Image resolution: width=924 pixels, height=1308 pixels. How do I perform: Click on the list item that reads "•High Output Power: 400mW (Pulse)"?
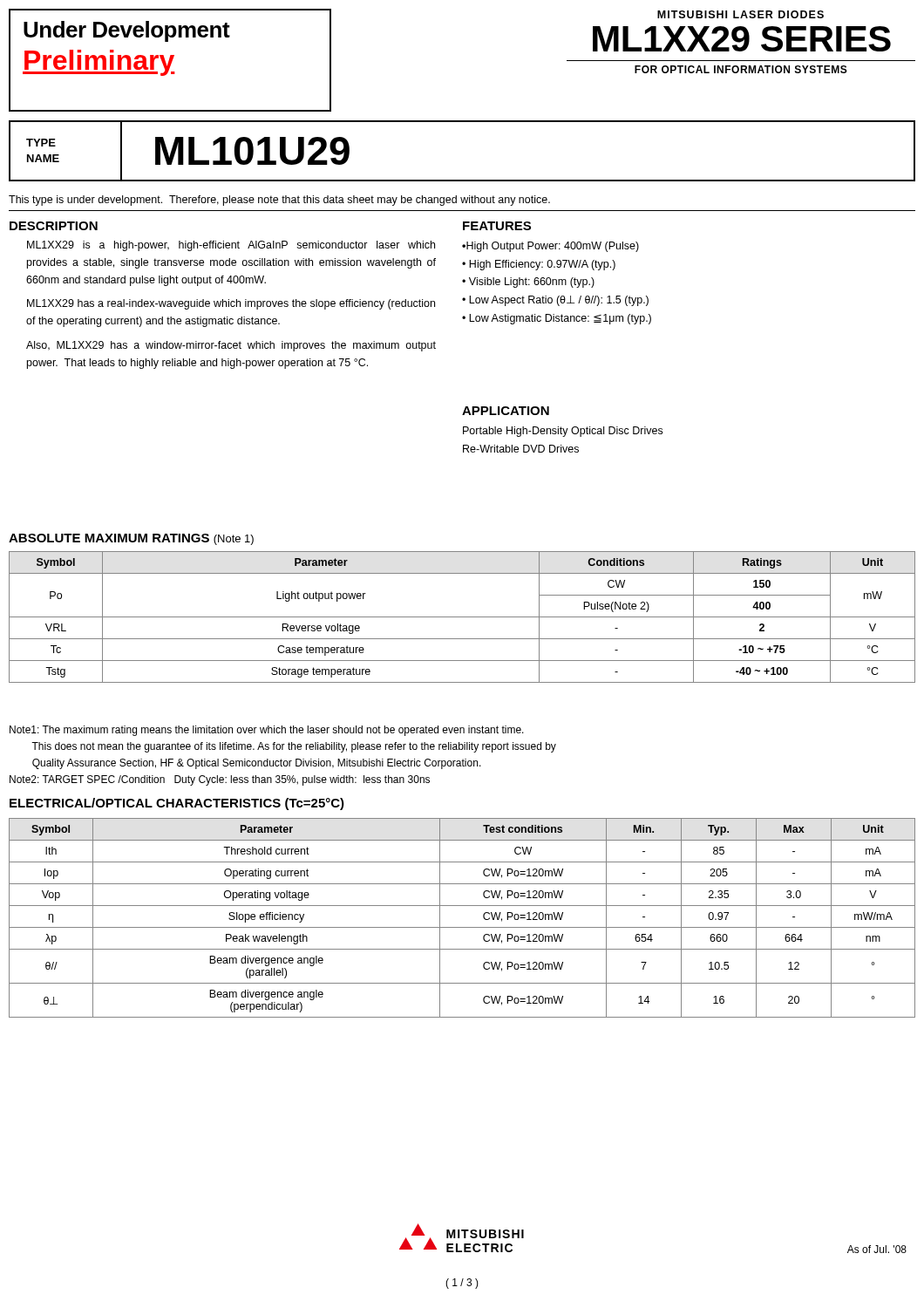coord(551,246)
